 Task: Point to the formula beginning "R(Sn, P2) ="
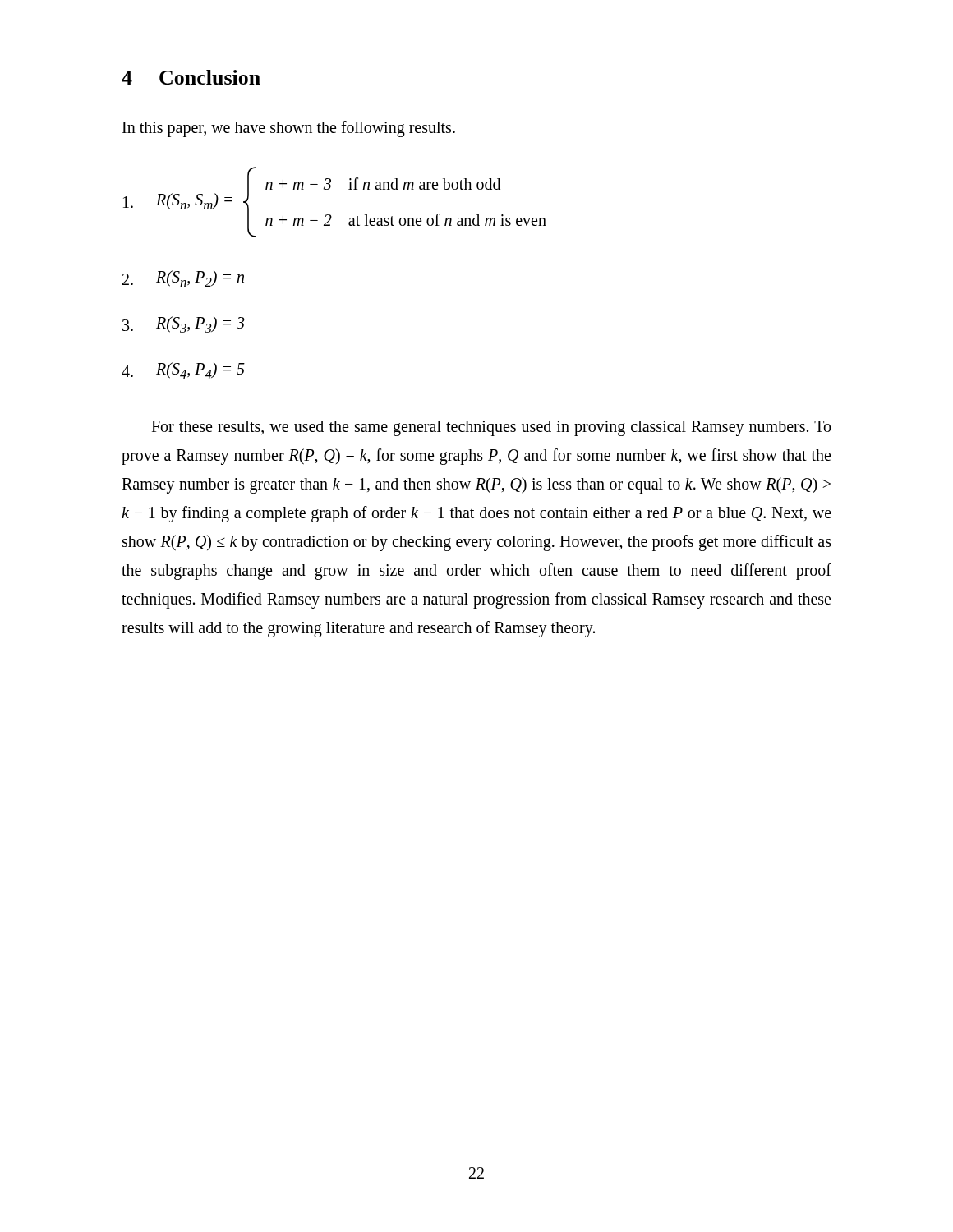(x=183, y=279)
